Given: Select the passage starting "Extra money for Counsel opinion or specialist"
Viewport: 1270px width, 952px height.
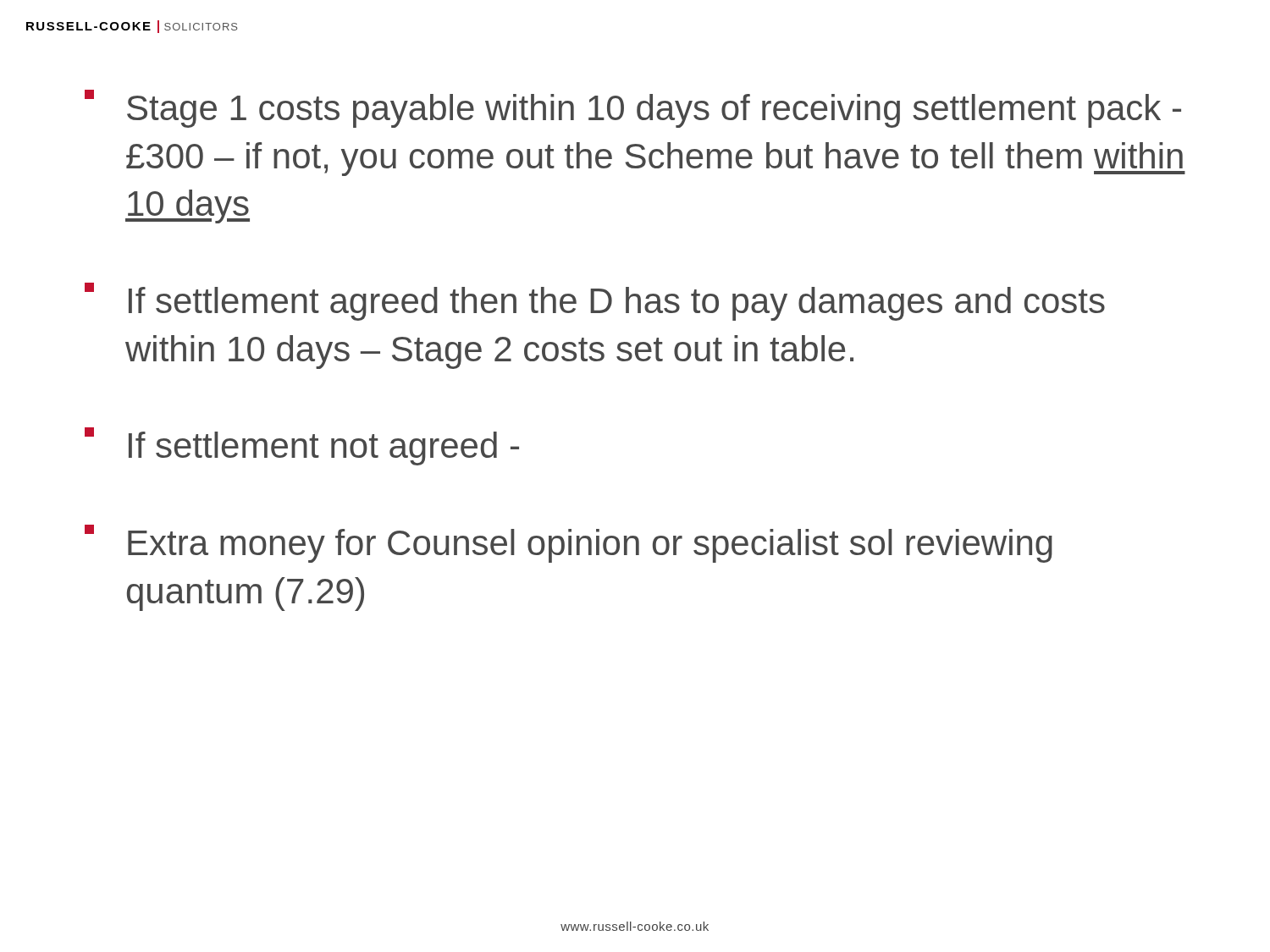Looking at the screenshot, I should pos(635,568).
